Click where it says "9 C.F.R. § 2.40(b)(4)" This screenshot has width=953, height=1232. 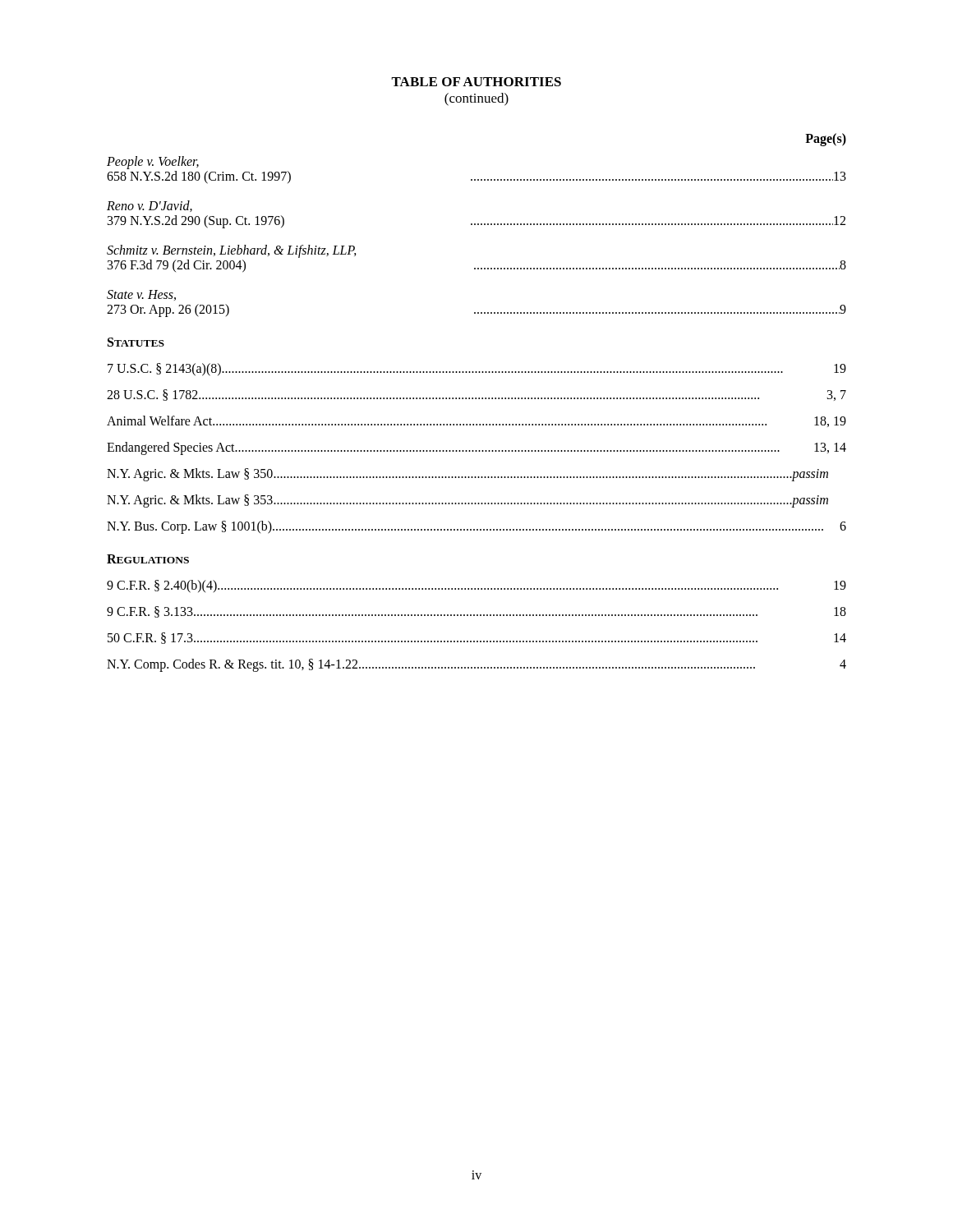[x=476, y=586]
